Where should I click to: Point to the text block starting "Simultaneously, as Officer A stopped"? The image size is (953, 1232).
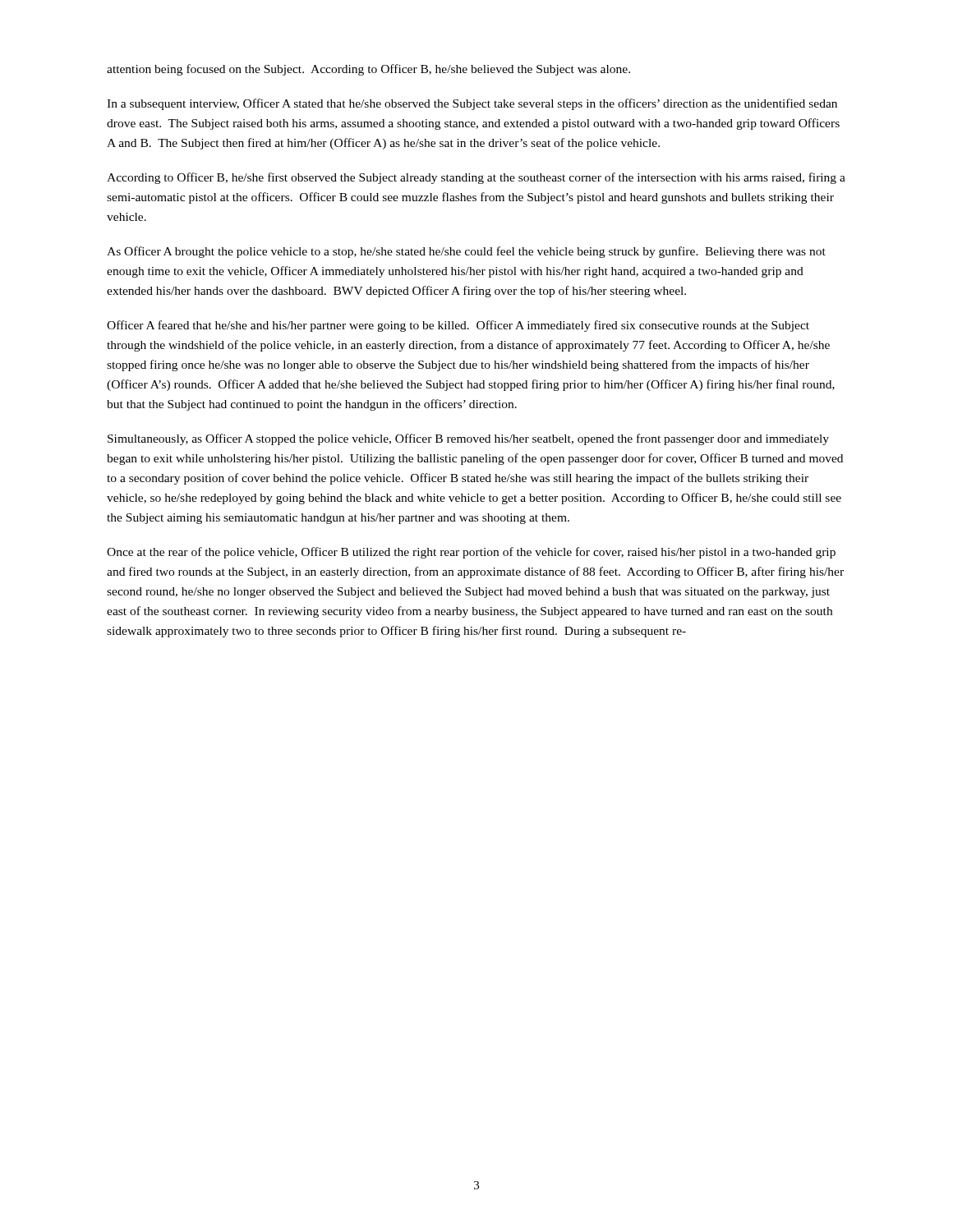tap(475, 478)
